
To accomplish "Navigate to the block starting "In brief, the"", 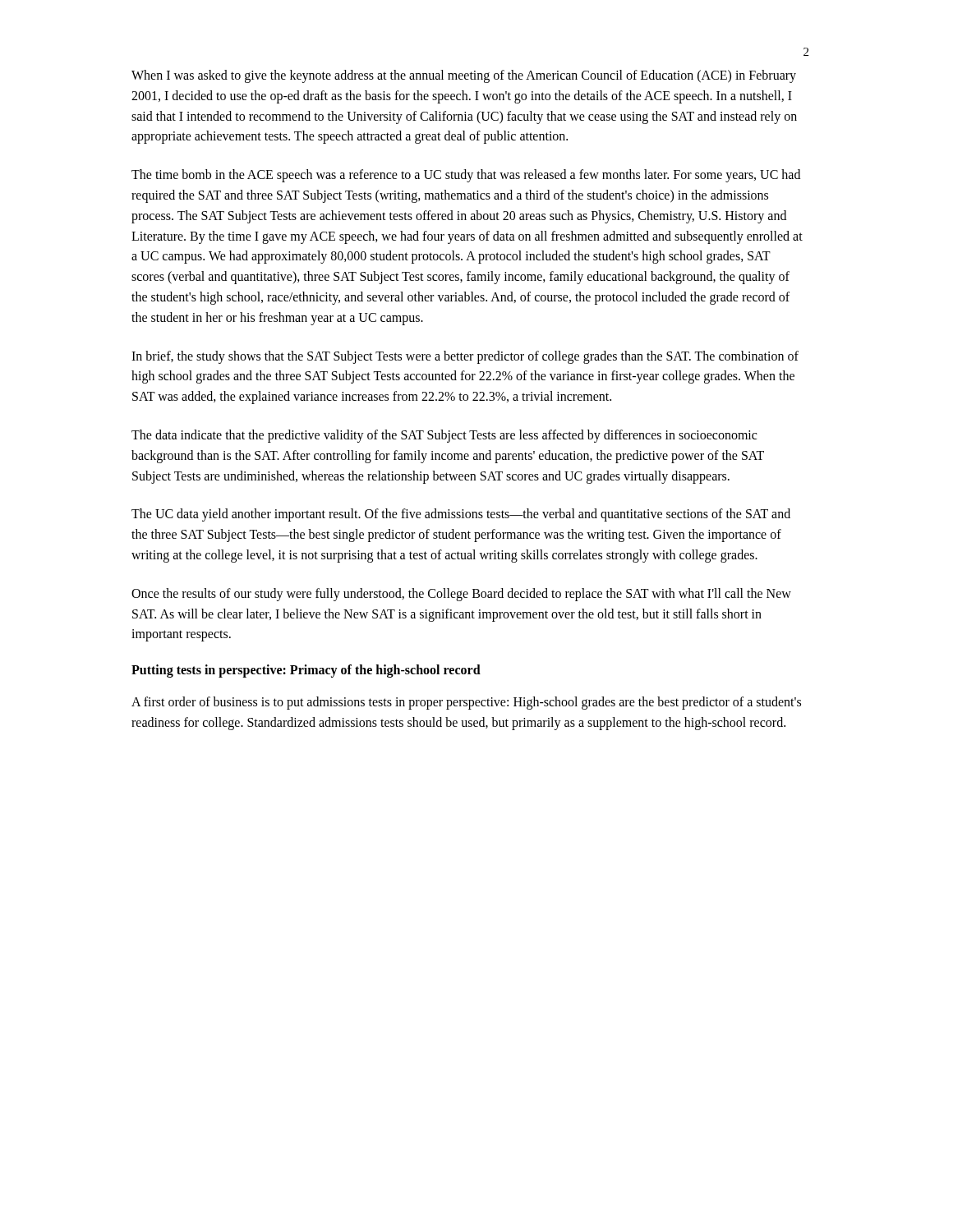I will [x=465, y=376].
